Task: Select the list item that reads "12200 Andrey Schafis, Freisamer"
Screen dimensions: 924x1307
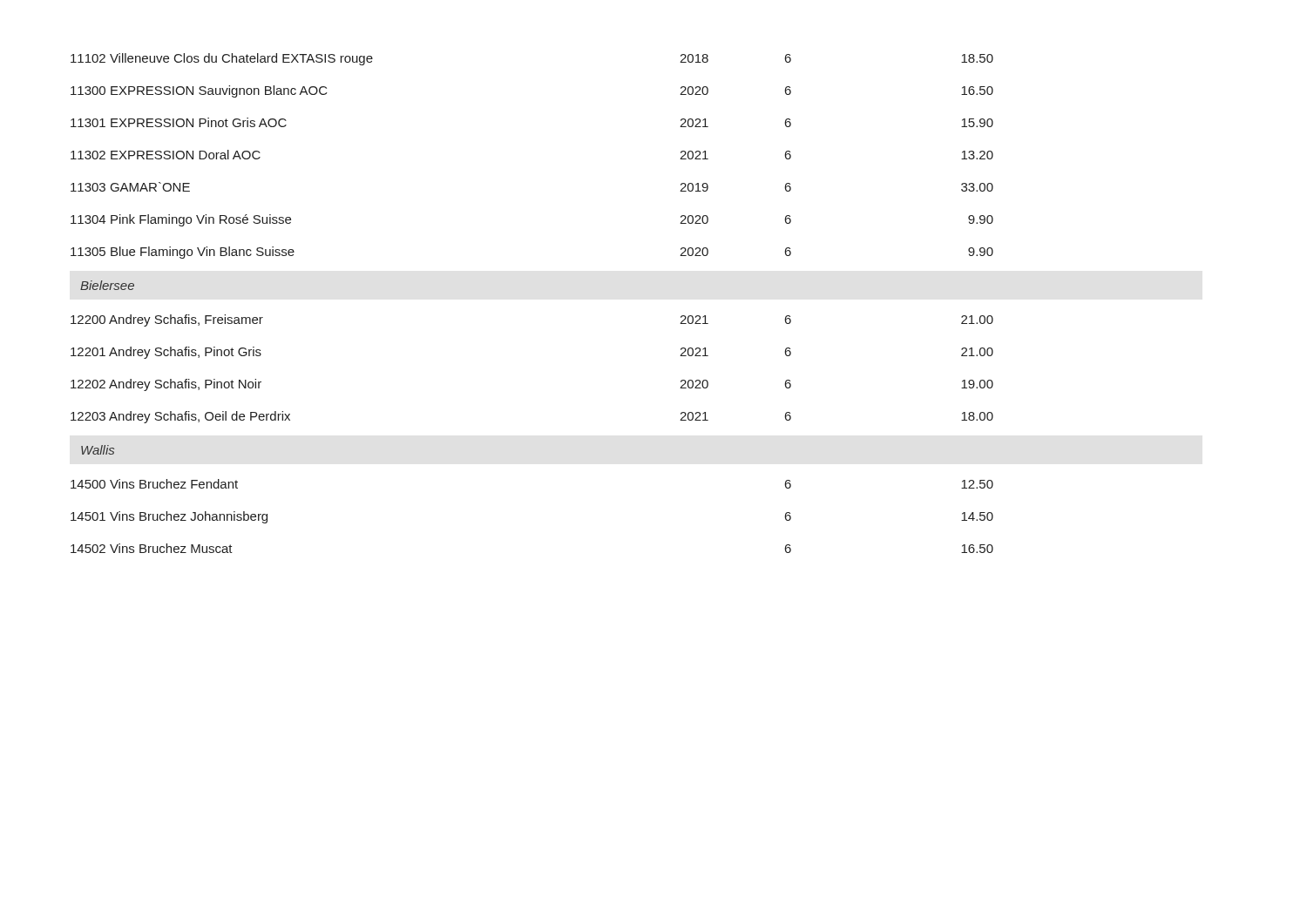Action: [x=164, y=320]
